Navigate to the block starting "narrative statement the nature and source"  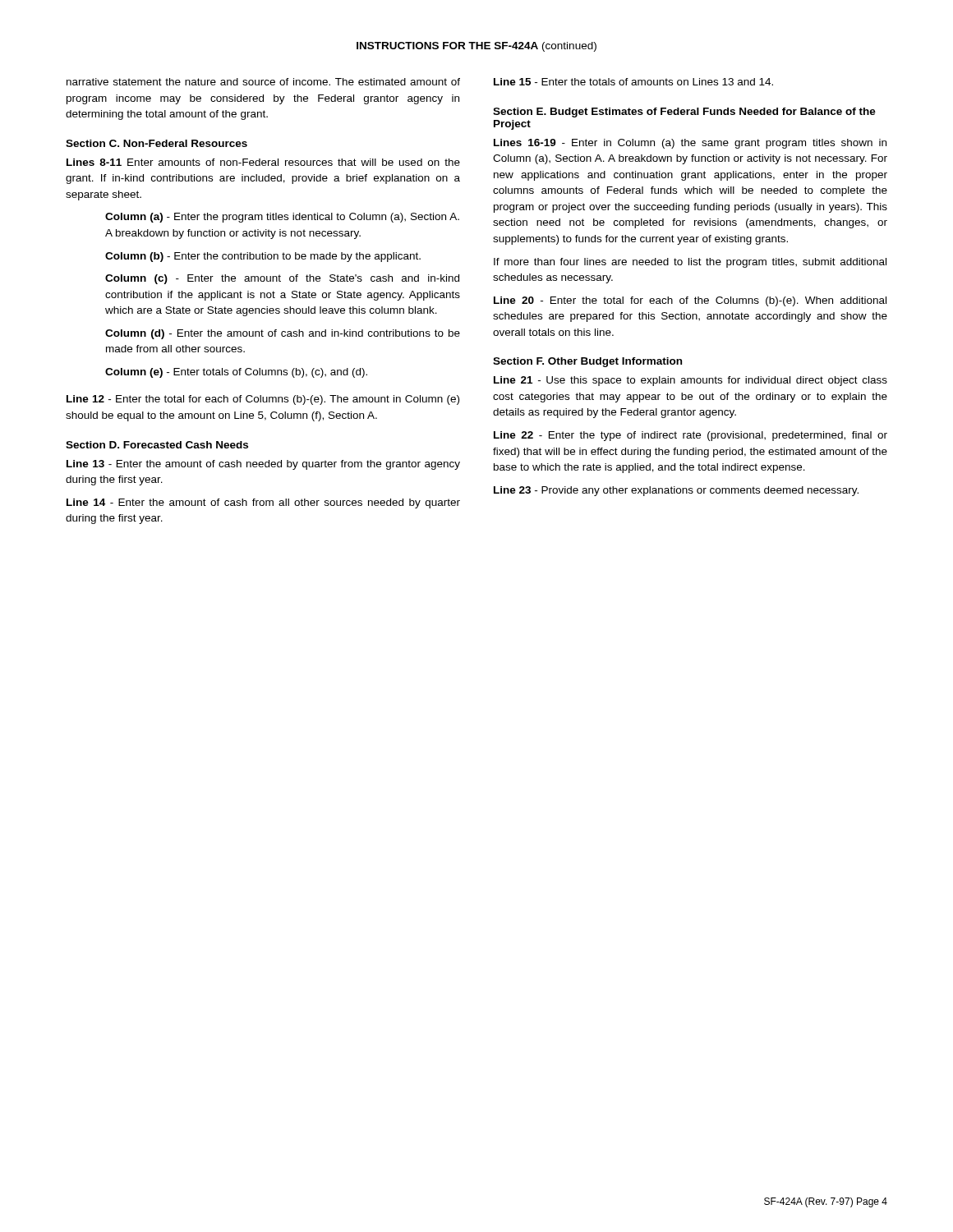coord(263,98)
